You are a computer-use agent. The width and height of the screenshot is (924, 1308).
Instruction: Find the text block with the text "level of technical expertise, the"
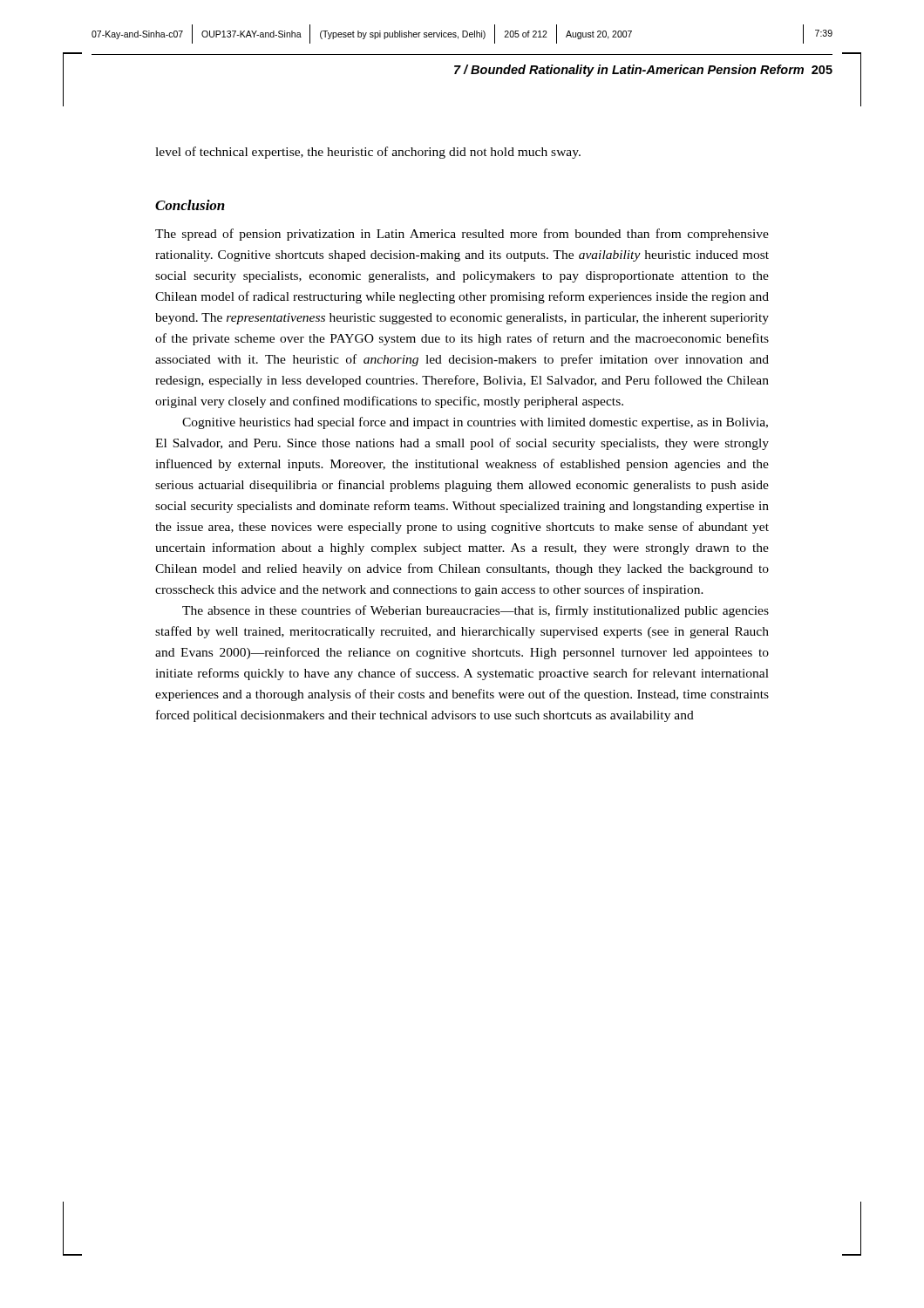tap(462, 152)
